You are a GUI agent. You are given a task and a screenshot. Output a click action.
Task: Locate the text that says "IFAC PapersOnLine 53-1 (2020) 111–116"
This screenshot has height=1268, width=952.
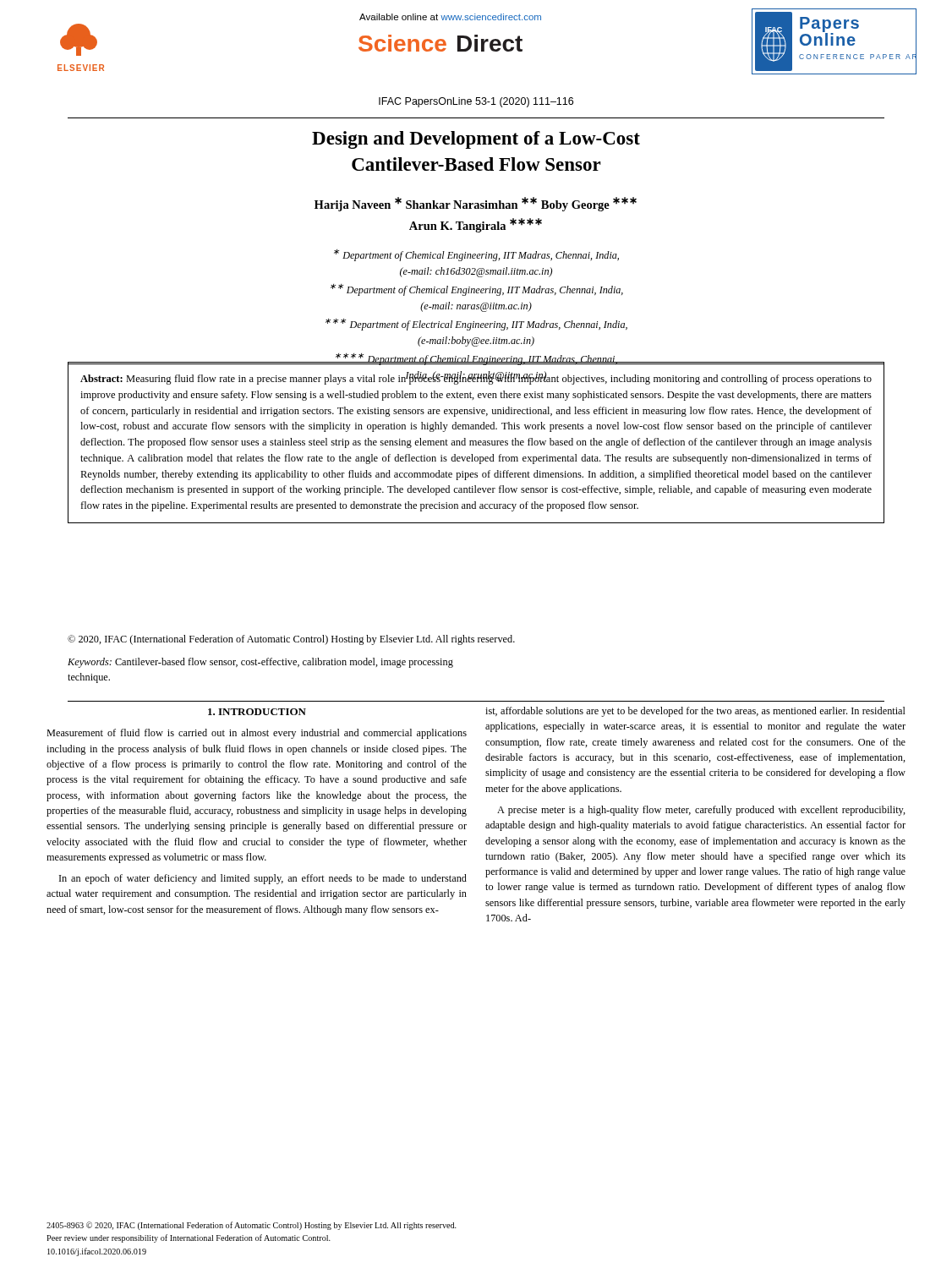[476, 101]
